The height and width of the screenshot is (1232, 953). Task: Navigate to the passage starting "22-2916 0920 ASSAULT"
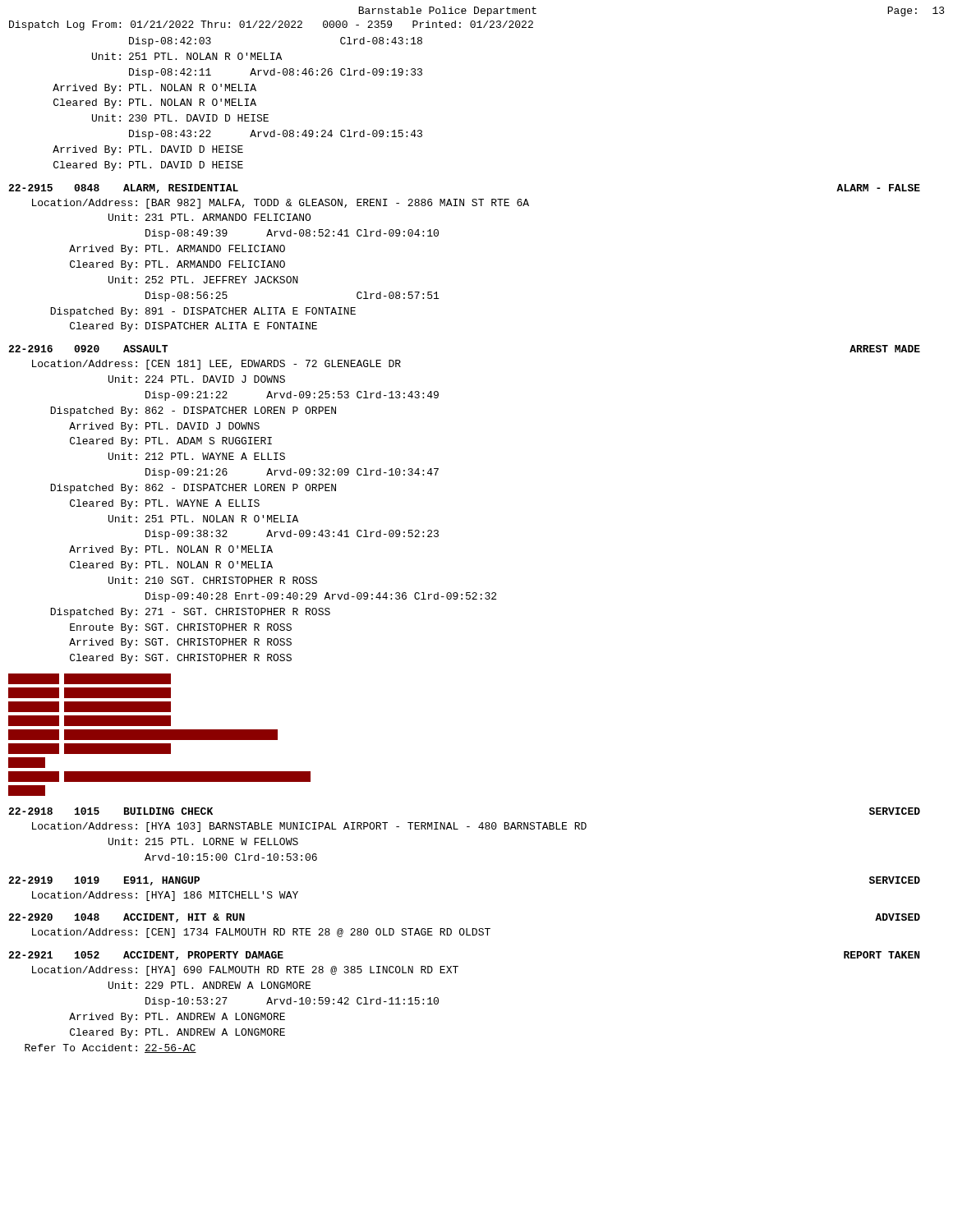[x=31, y=349]
